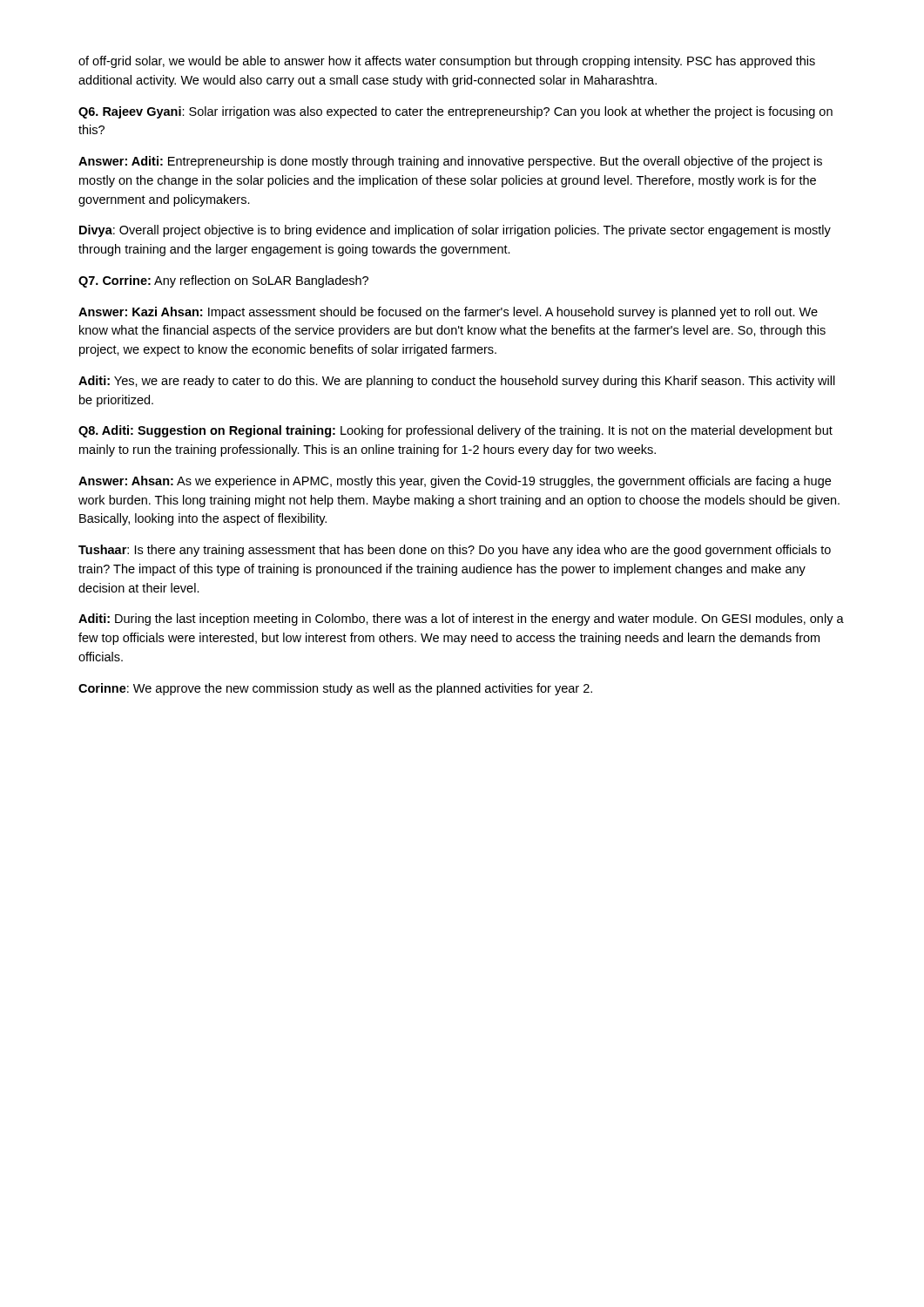The image size is (924, 1307).
Task: Navigate to the region starting "Tushaar: Is there"
Action: (455, 569)
